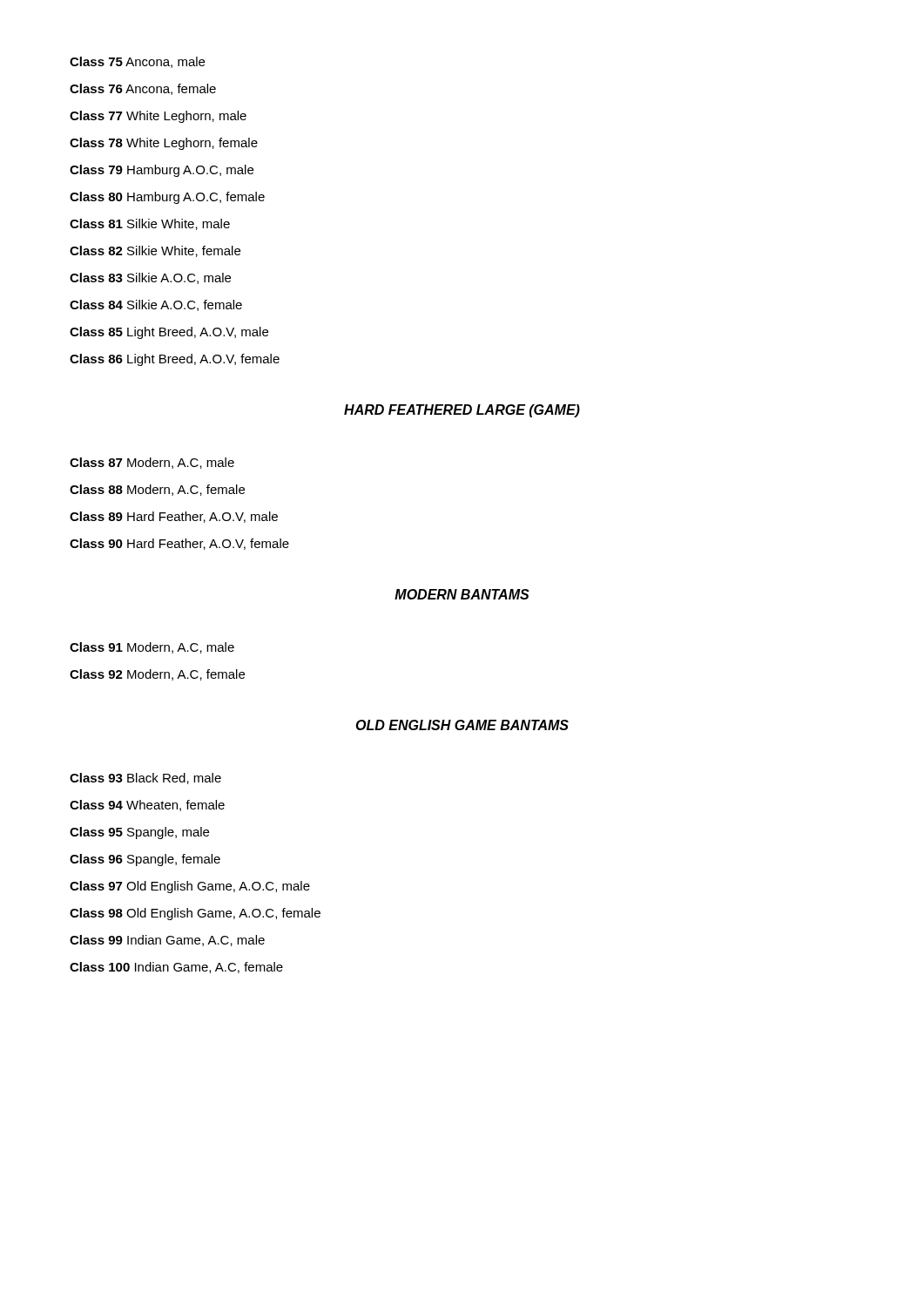Point to "Class 77 White Leghorn, male"
This screenshot has width=924, height=1307.
coord(158,115)
